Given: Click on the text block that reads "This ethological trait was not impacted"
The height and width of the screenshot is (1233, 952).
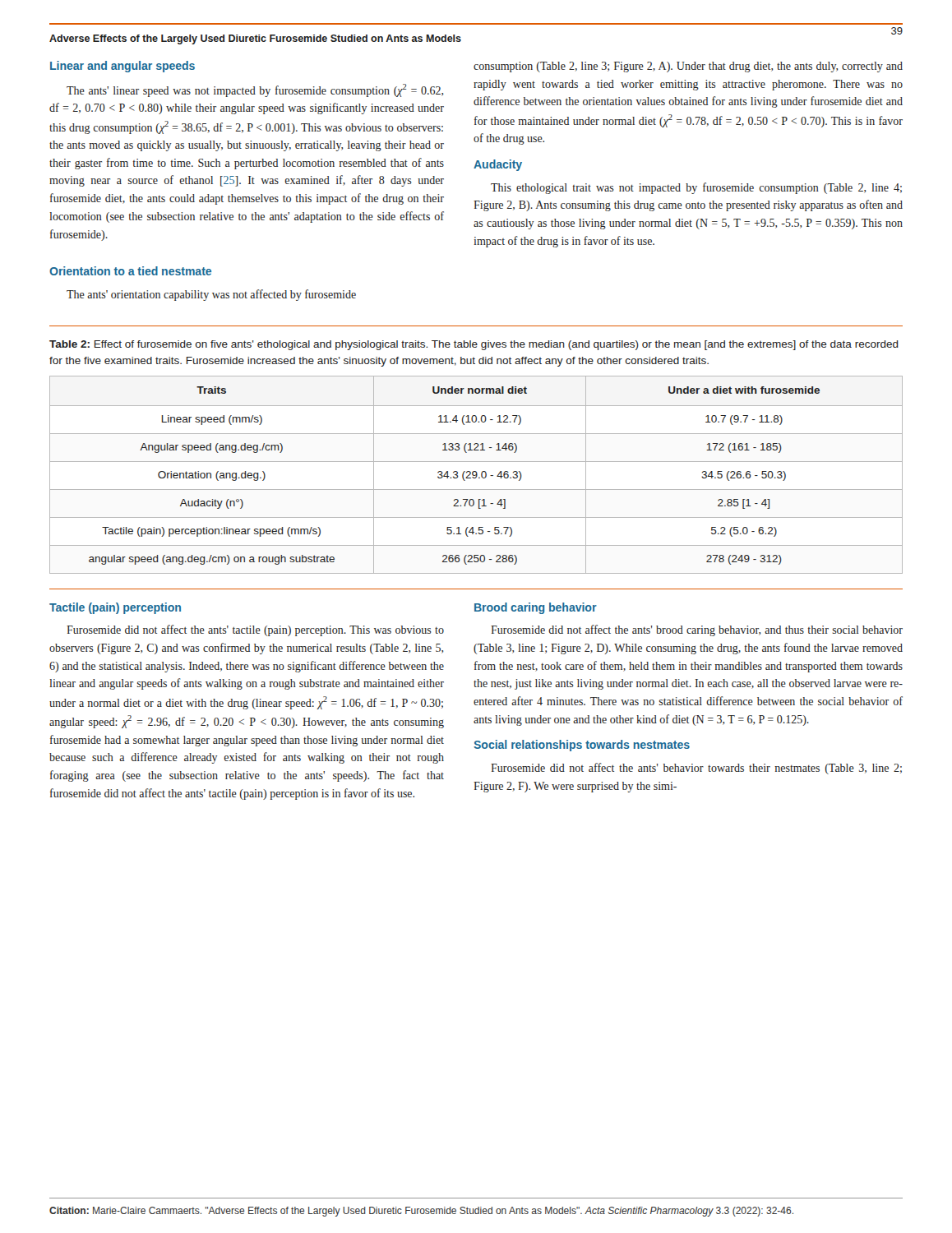Looking at the screenshot, I should (688, 215).
